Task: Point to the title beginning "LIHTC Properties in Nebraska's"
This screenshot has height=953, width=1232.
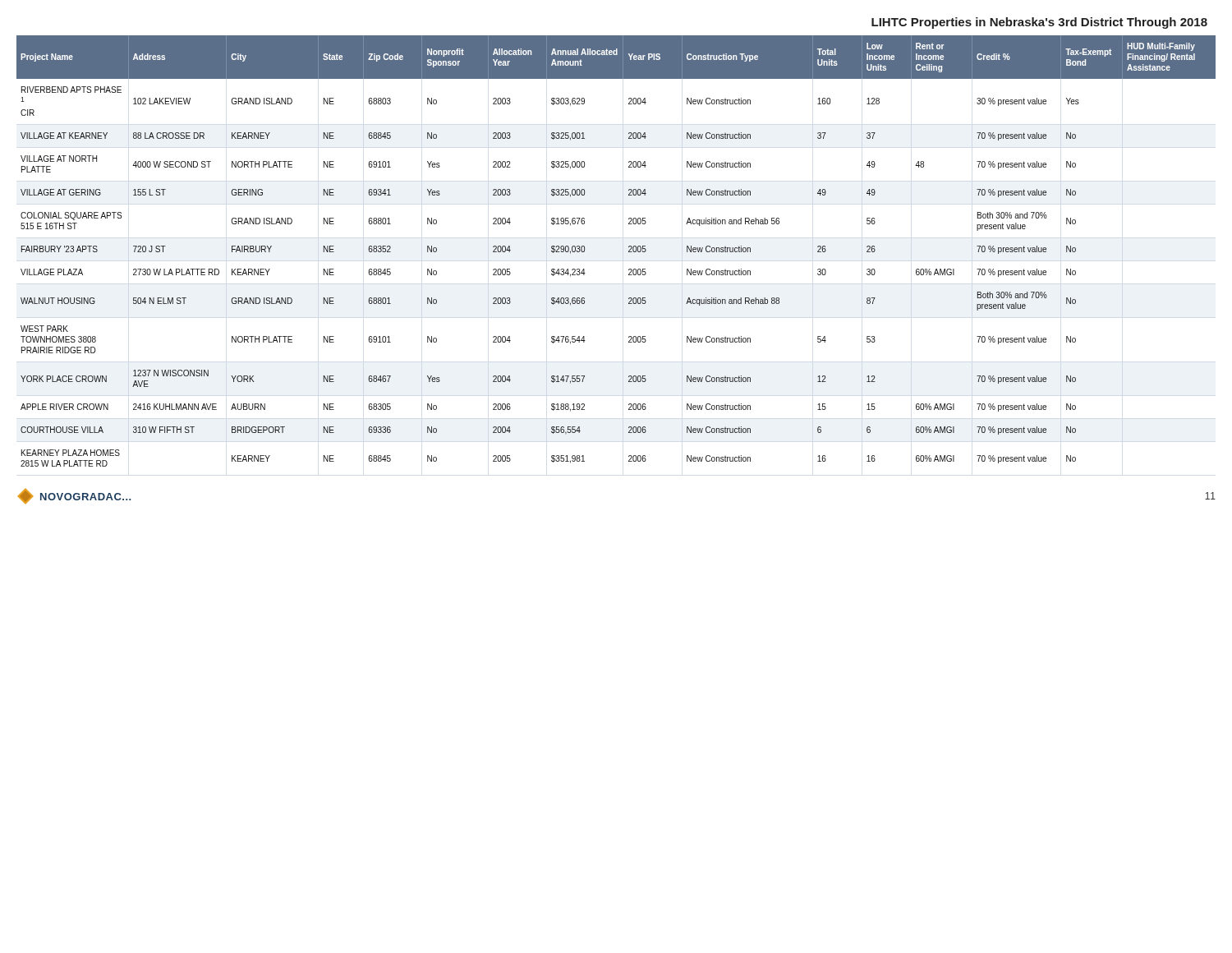Action: point(1039,22)
